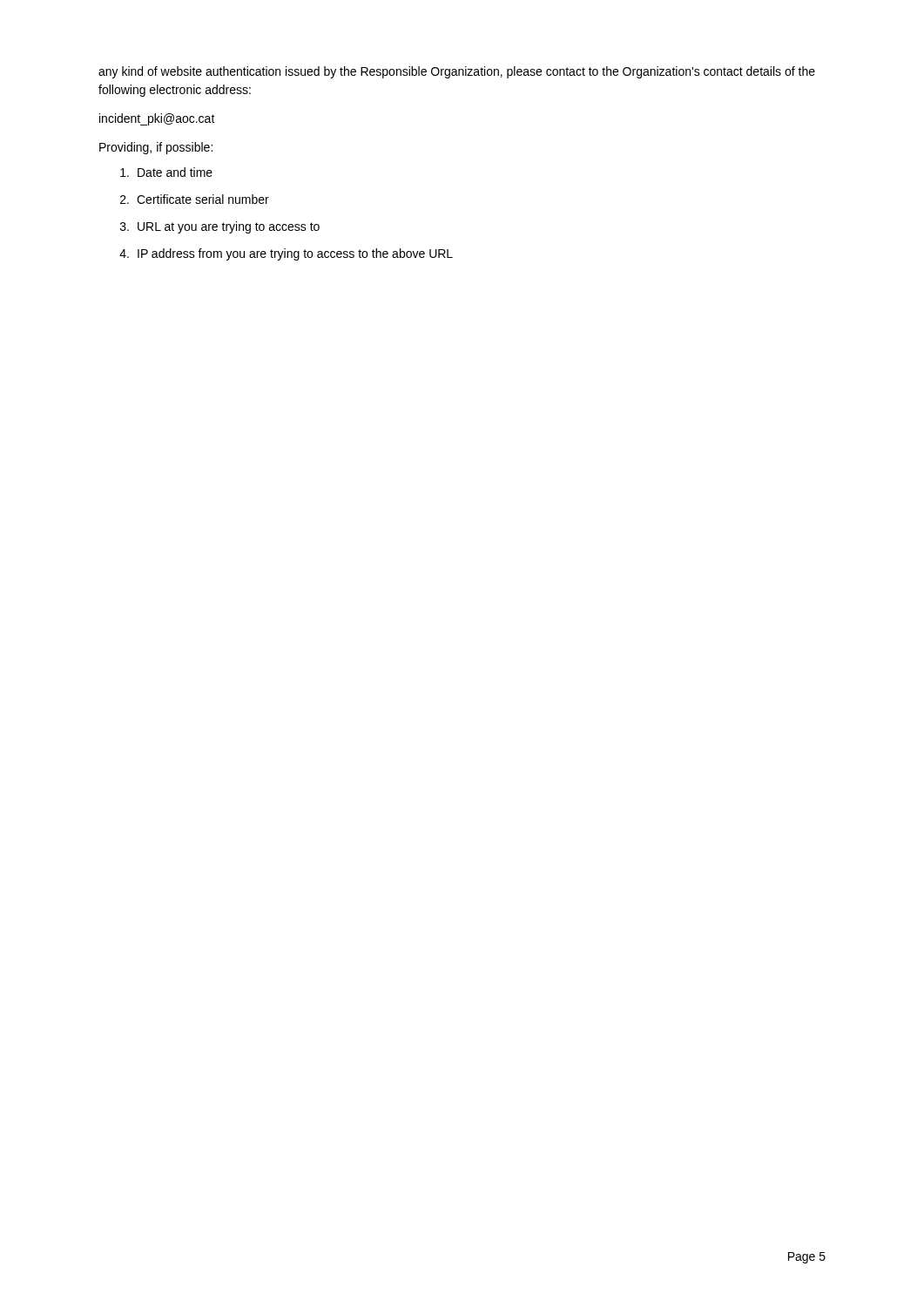Click on the list item containing "Date and time"

point(156,173)
